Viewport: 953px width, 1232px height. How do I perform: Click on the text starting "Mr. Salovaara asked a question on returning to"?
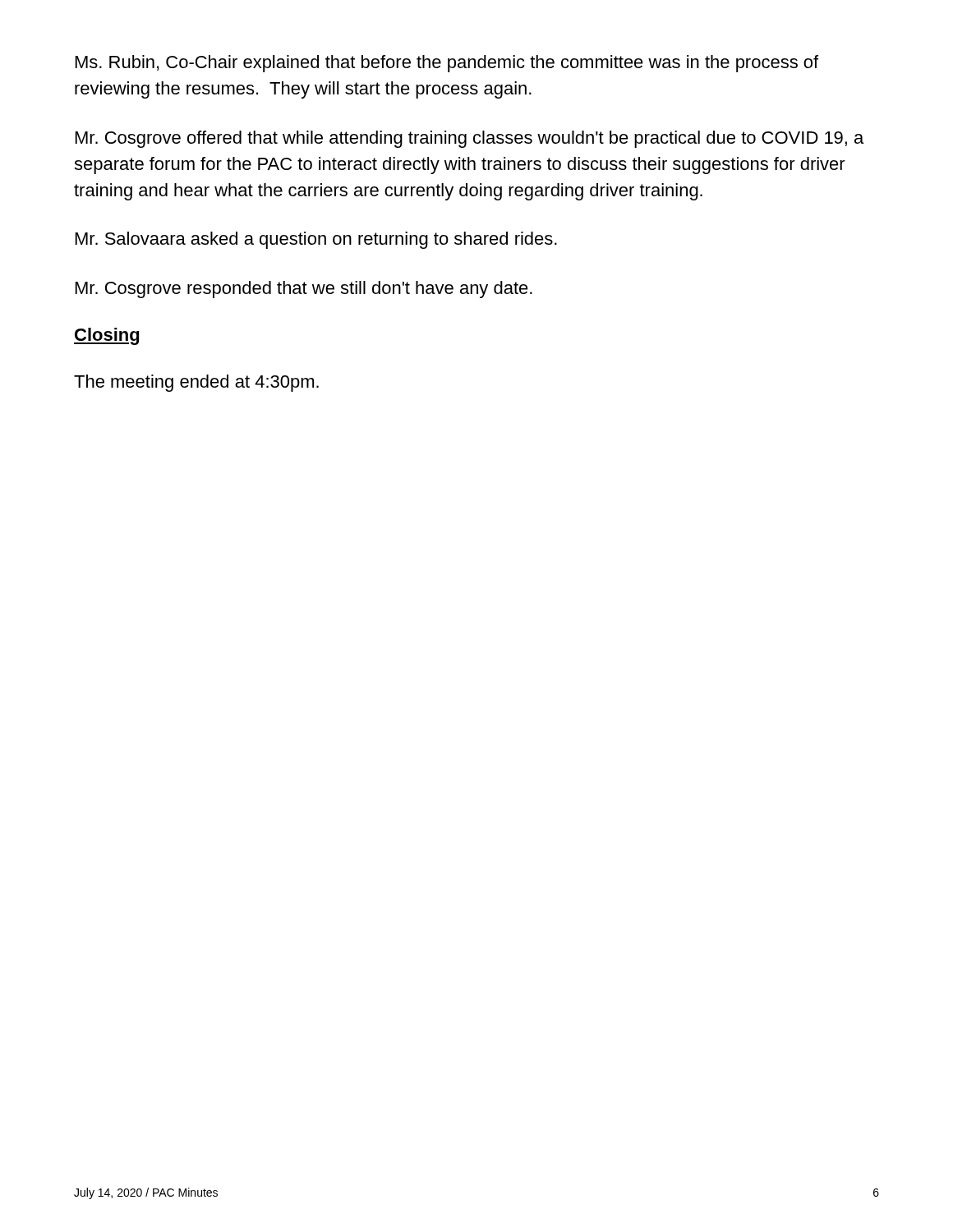coord(316,239)
